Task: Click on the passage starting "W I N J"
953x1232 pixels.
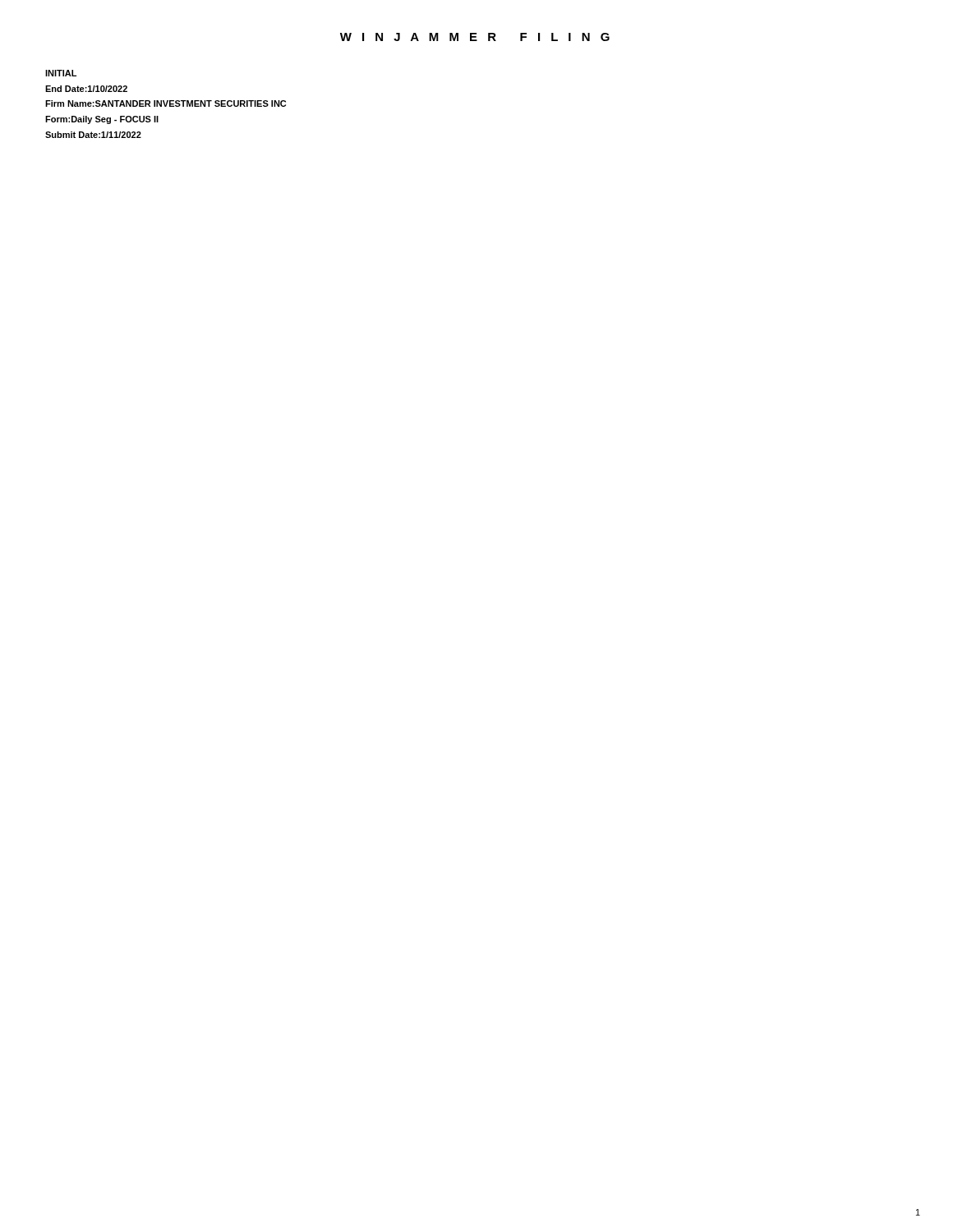Action: coord(476,37)
